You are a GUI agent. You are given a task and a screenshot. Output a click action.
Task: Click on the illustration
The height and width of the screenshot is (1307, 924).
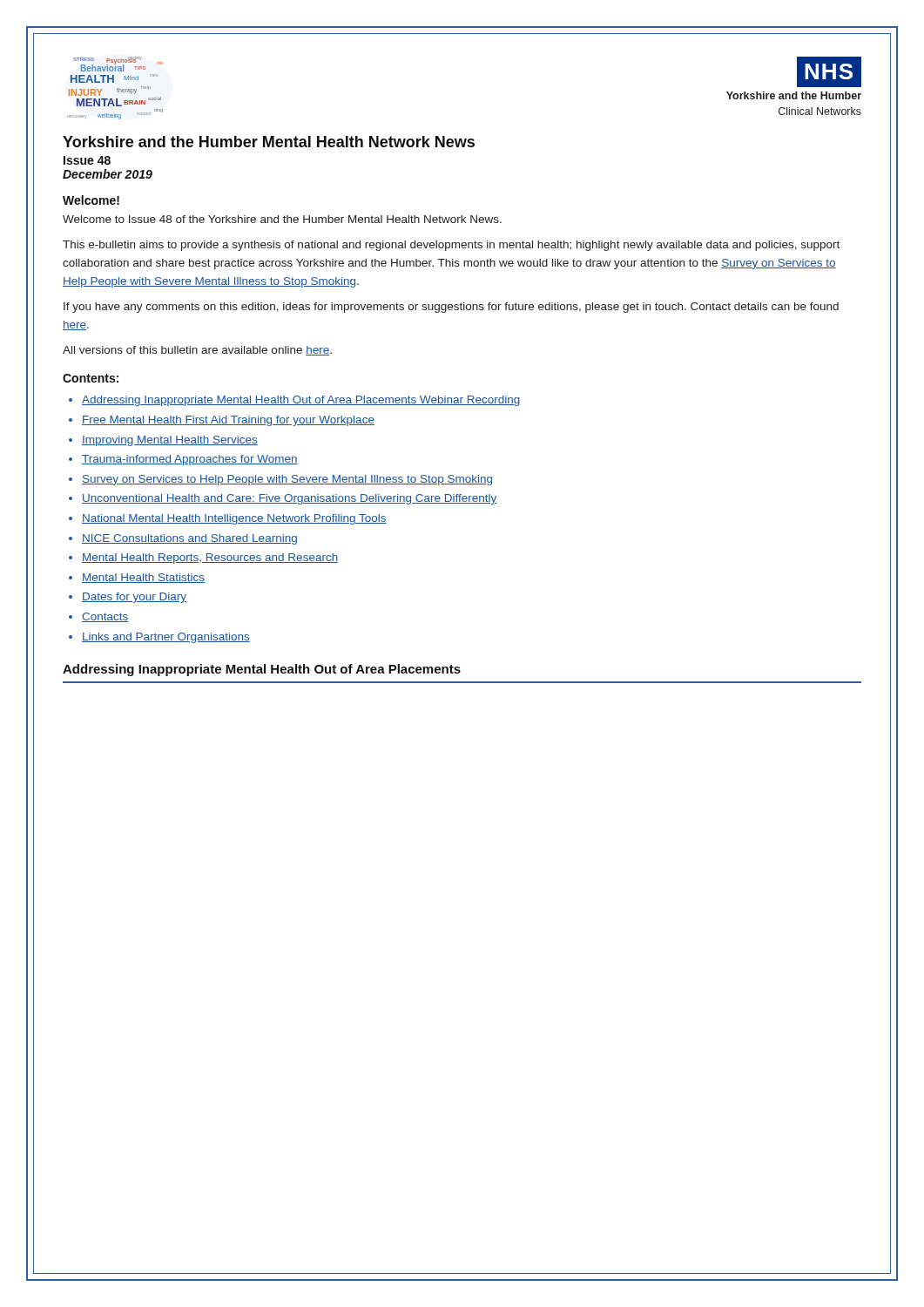pyautogui.click(x=119, y=88)
